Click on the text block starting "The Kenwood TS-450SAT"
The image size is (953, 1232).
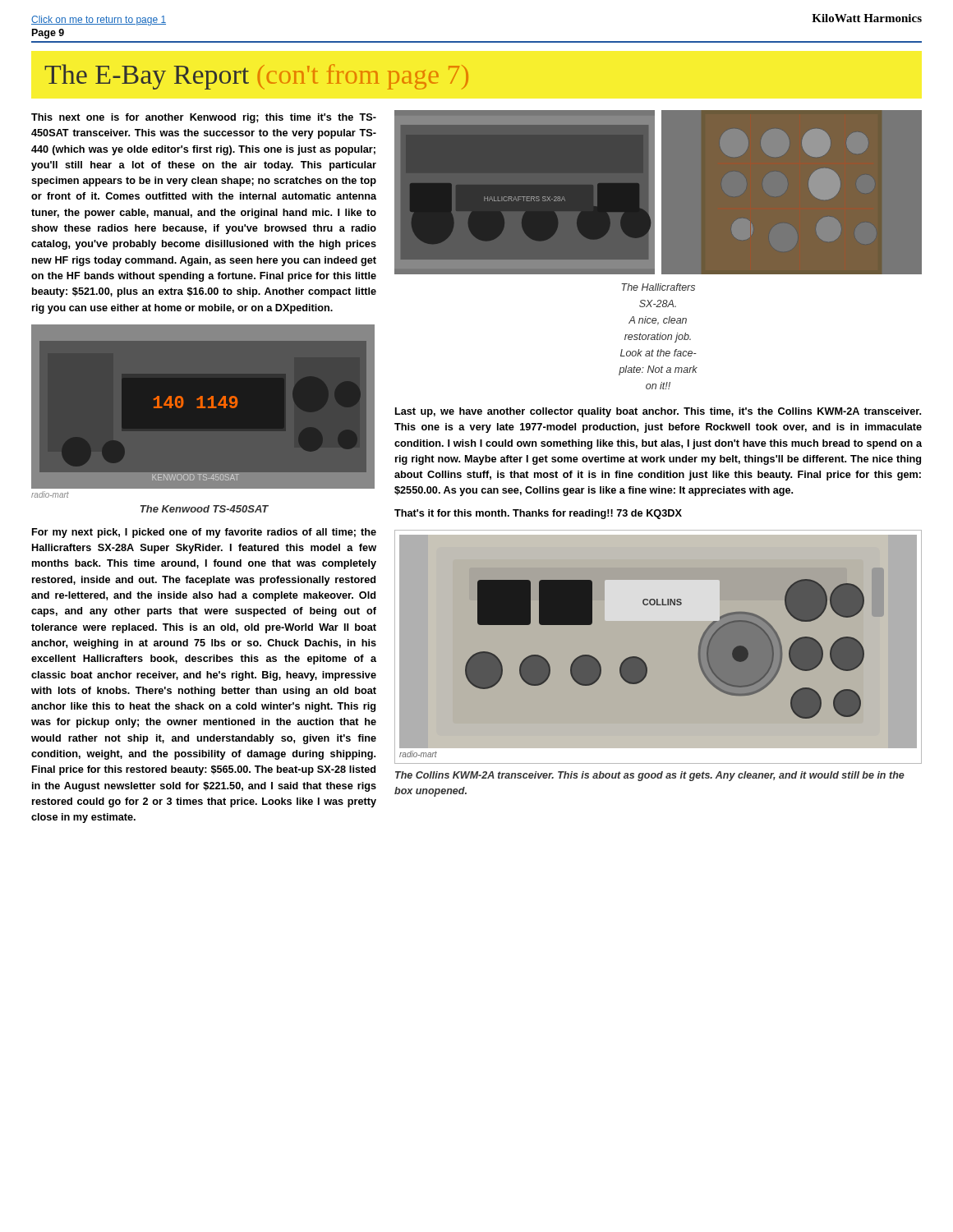[x=204, y=509]
